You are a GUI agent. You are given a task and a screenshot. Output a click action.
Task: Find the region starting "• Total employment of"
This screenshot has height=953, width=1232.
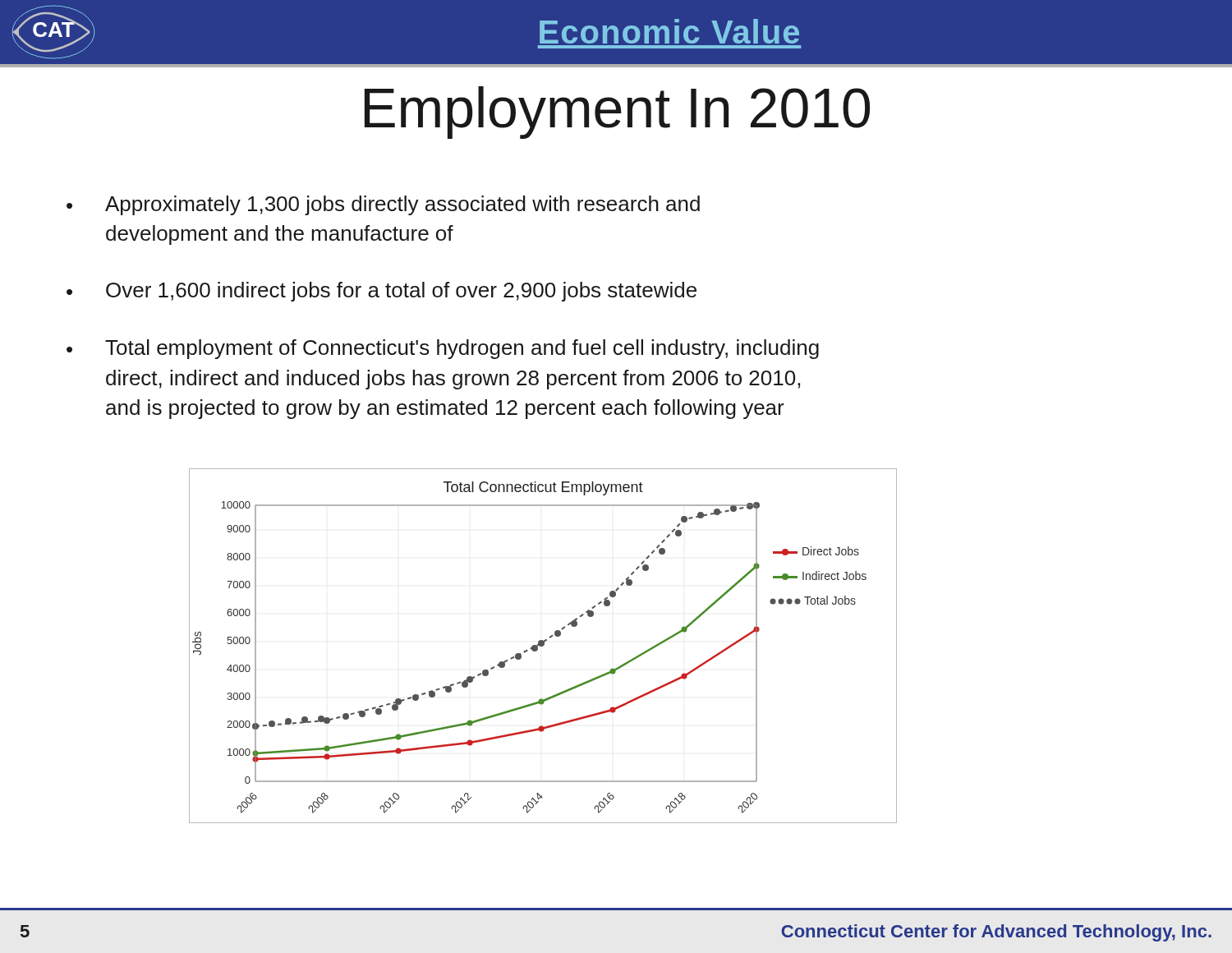(443, 378)
